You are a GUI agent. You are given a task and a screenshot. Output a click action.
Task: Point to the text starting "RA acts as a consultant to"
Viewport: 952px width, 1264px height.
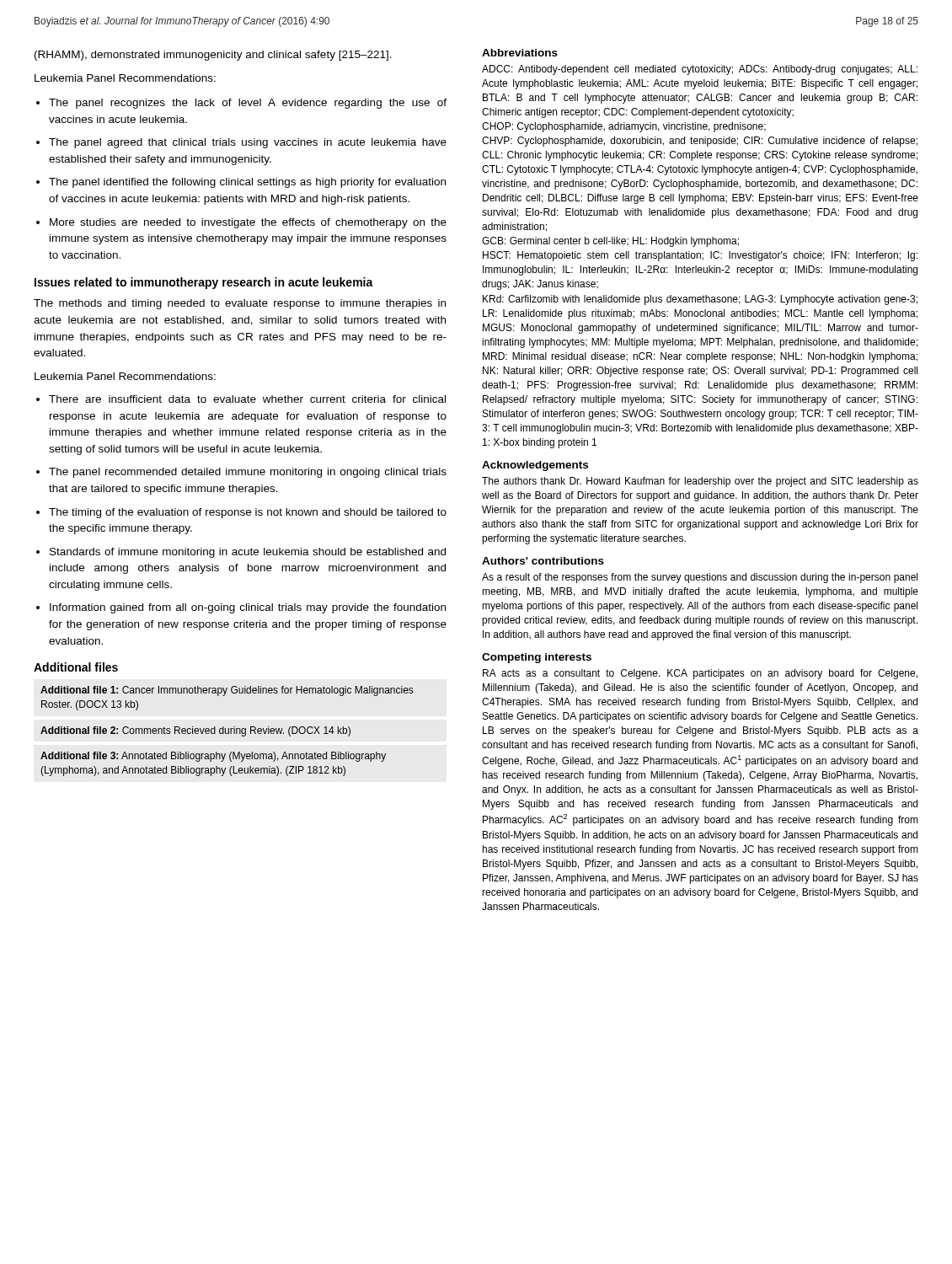pos(700,790)
